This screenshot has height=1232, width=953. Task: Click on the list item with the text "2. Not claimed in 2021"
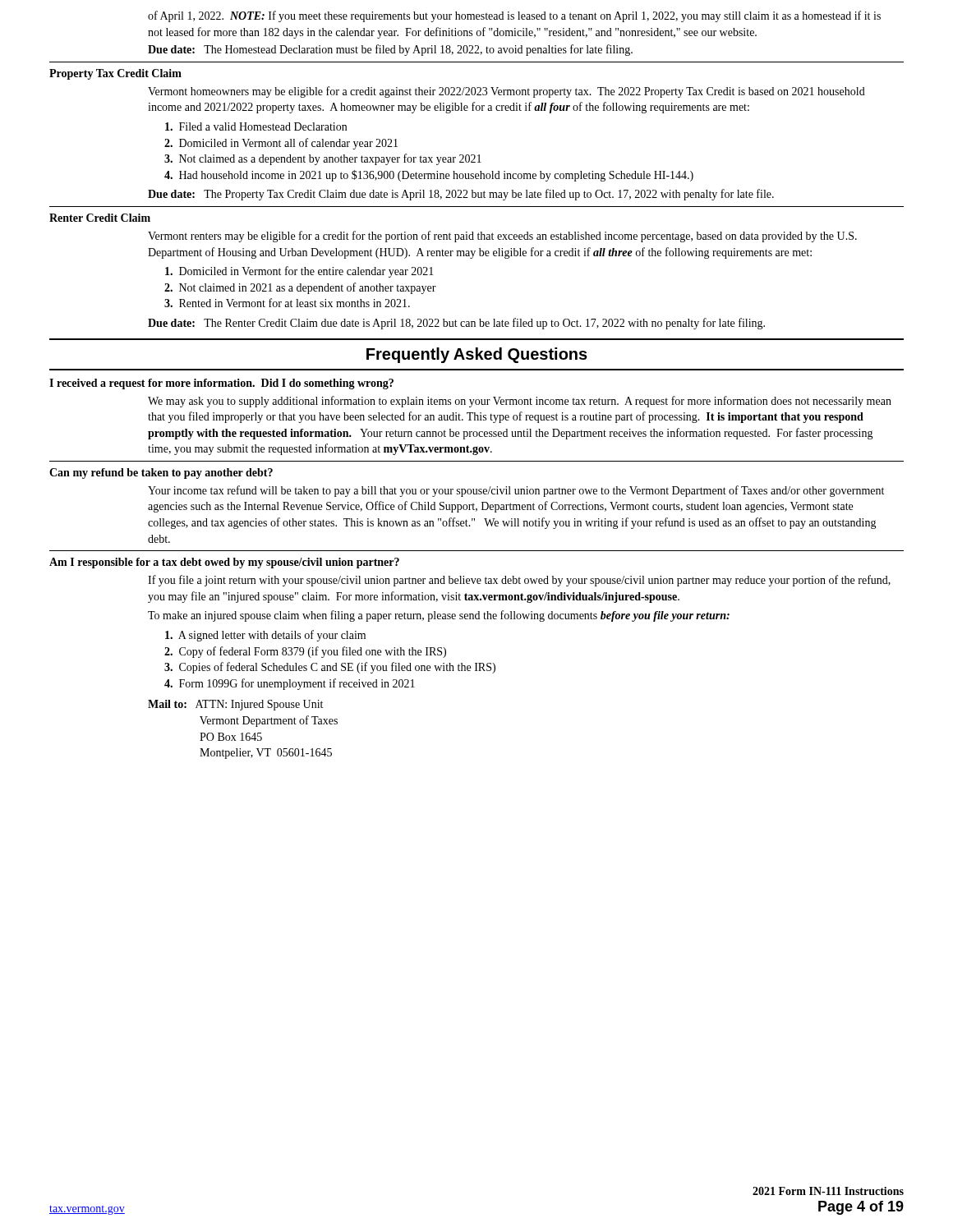pos(300,288)
